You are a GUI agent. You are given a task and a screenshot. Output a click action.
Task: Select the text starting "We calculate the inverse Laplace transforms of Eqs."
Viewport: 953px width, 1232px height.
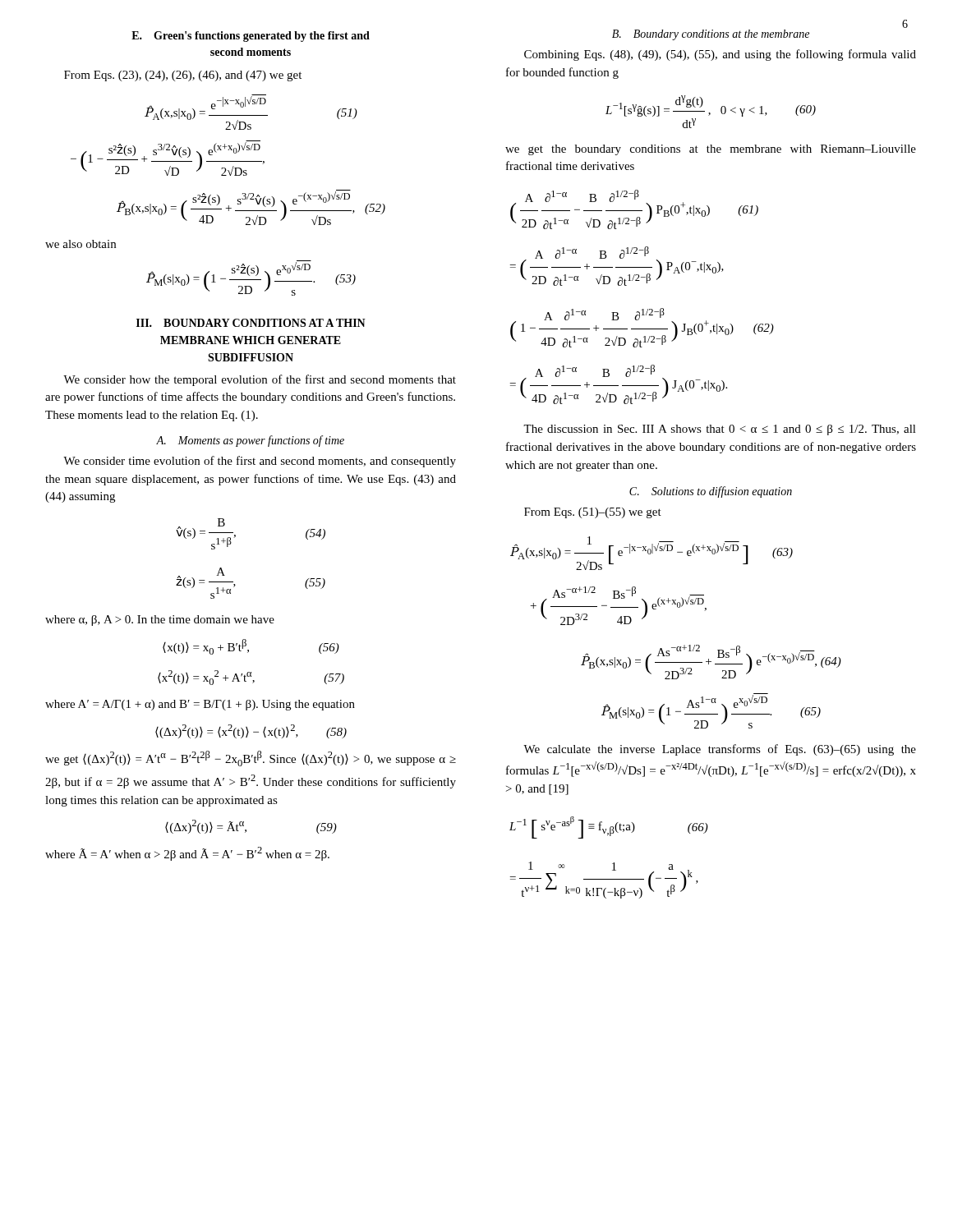click(711, 769)
